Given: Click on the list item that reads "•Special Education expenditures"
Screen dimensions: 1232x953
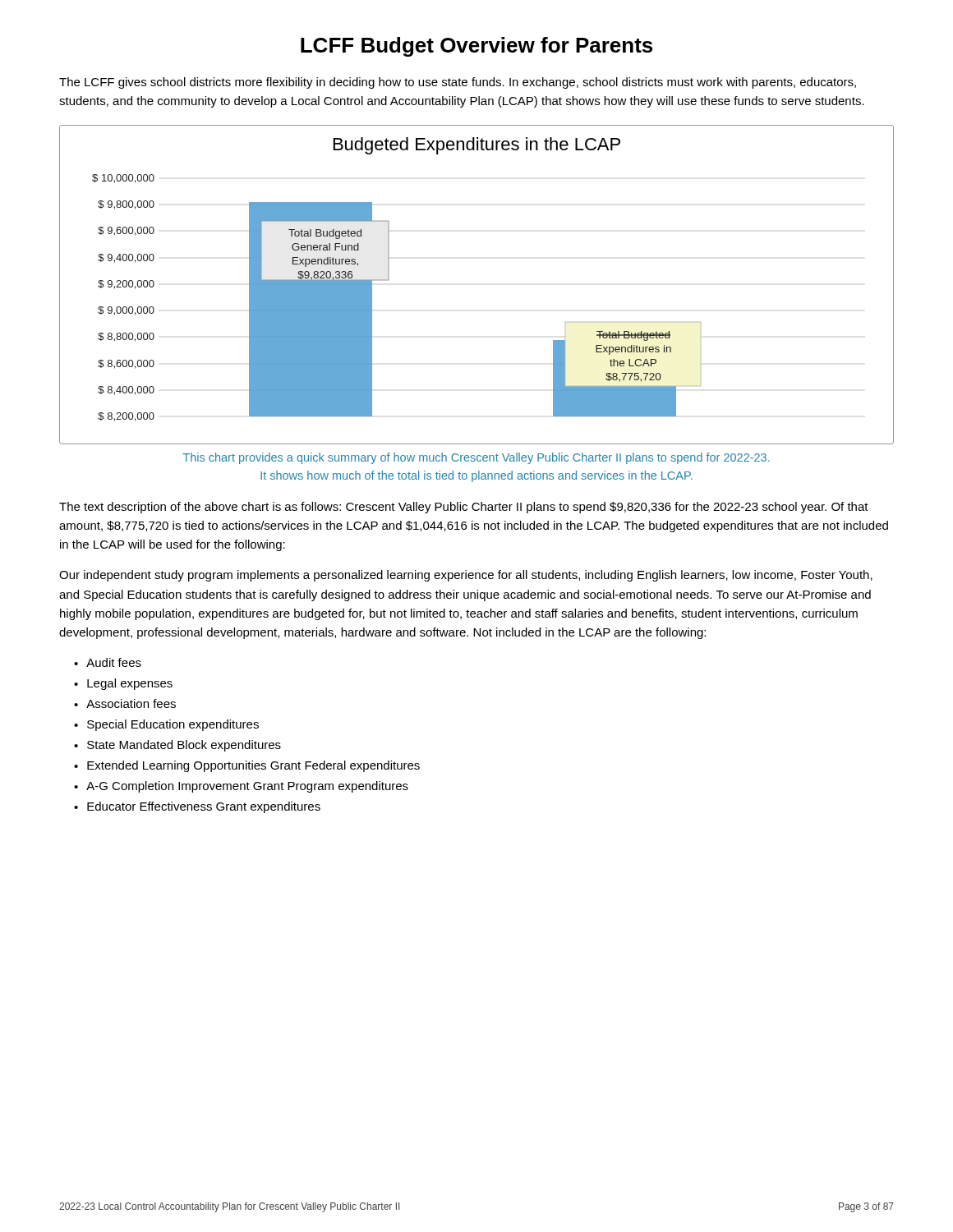Looking at the screenshot, I should (x=167, y=725).
